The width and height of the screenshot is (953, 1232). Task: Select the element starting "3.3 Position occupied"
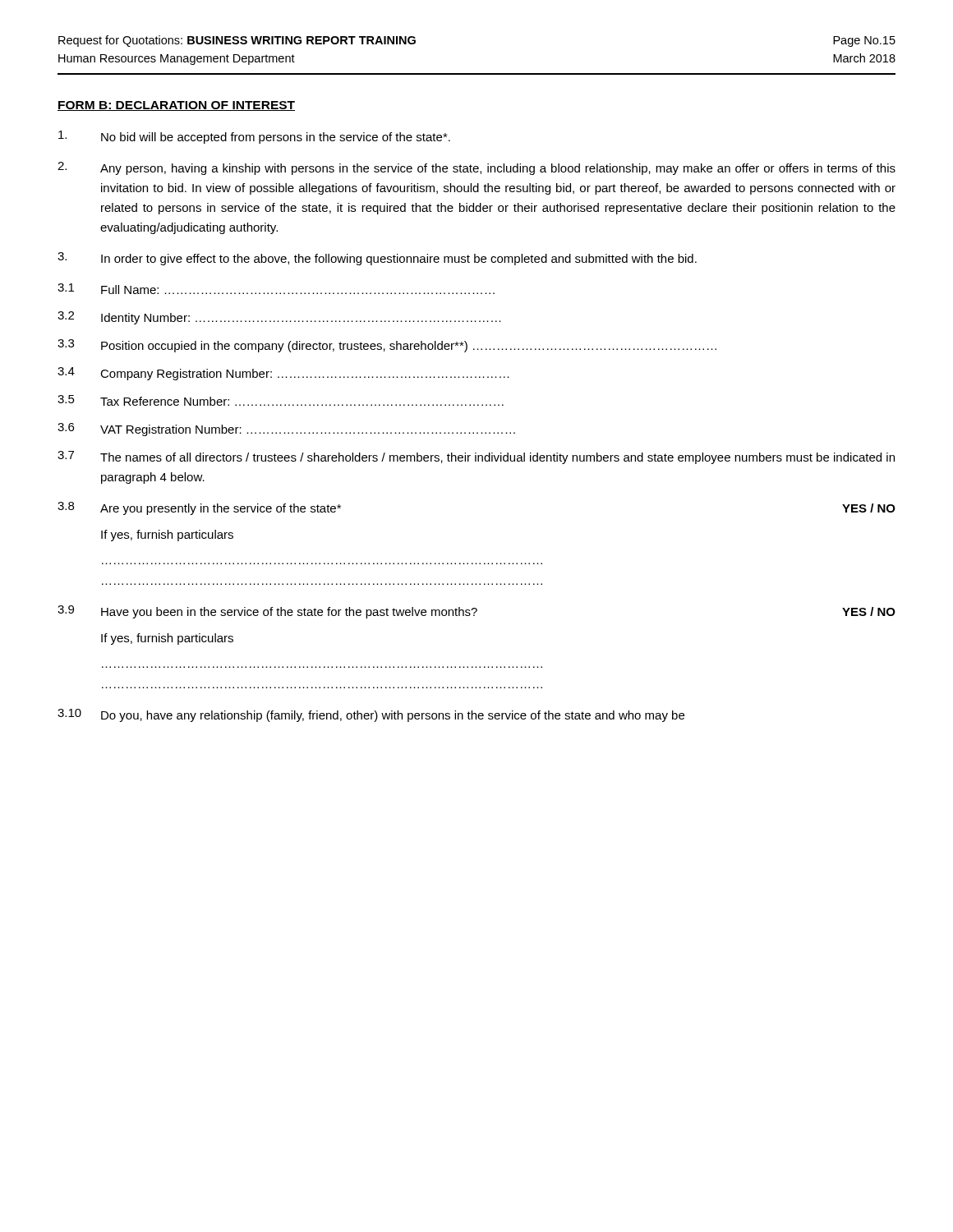tap(476, 346)
